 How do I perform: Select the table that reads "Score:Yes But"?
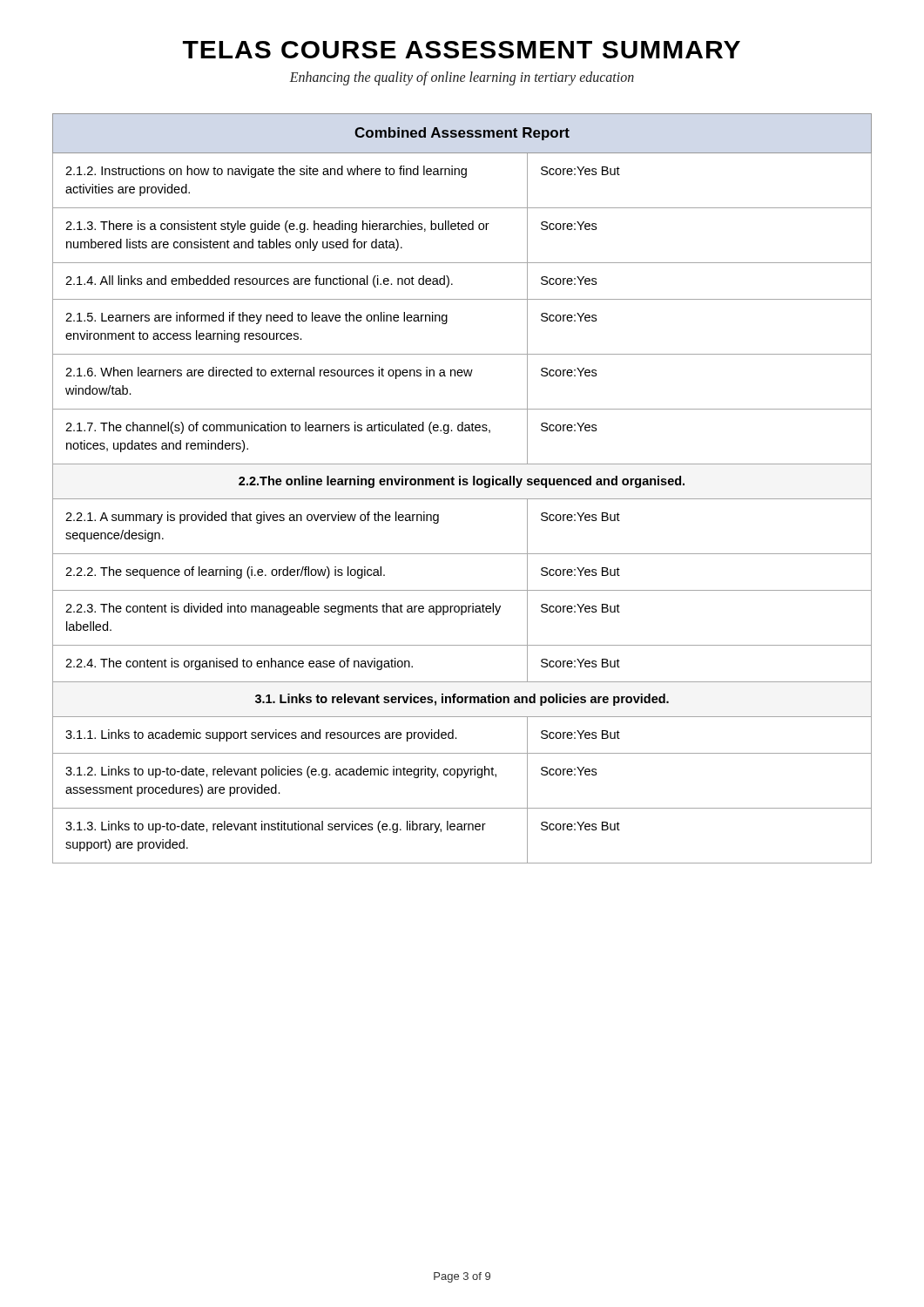[x=462, y=489]
